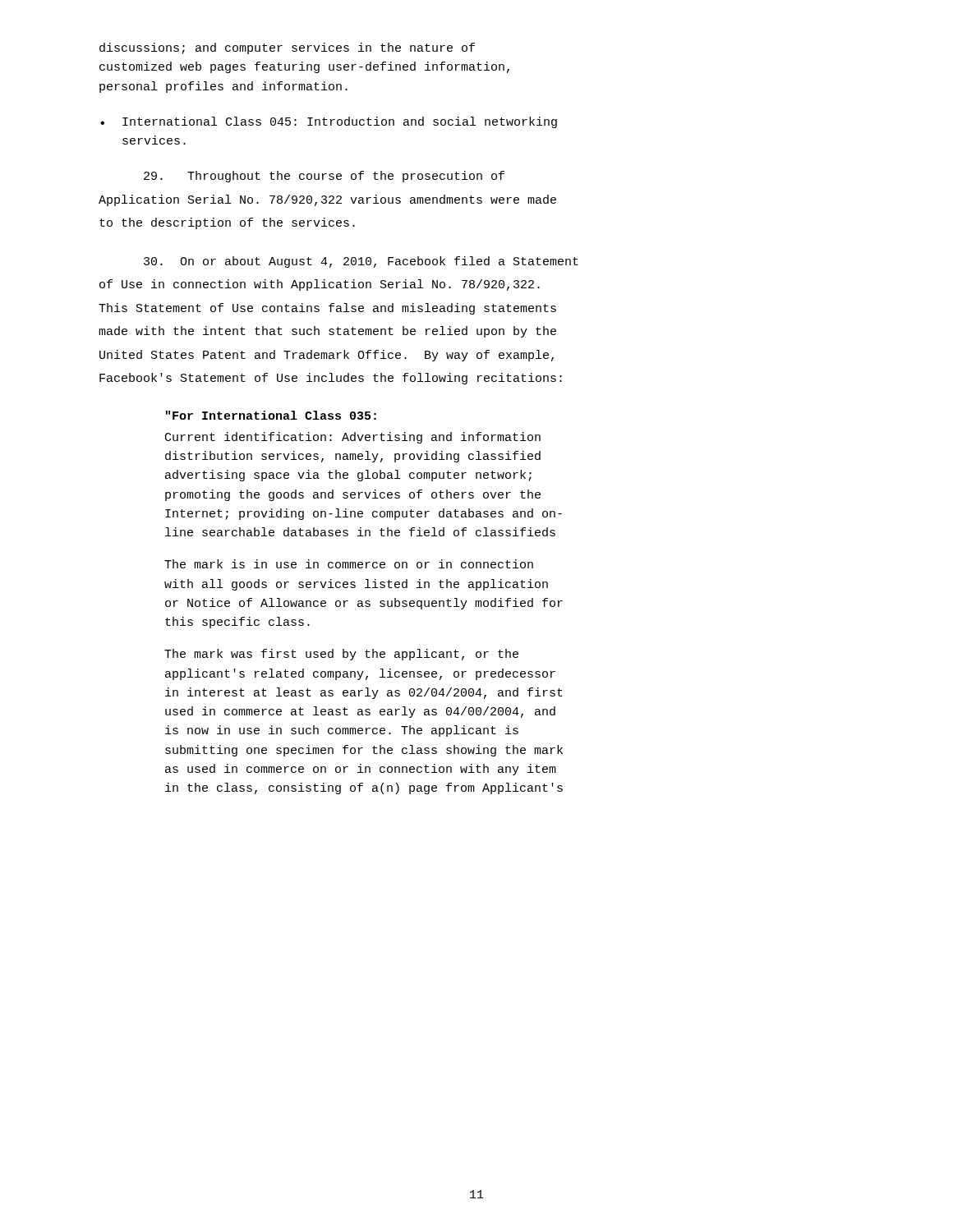953x1232 pixels.
Task: Where is the passage that starts "• International Class 045: Introduction and social"?
Action: (328, 132)
